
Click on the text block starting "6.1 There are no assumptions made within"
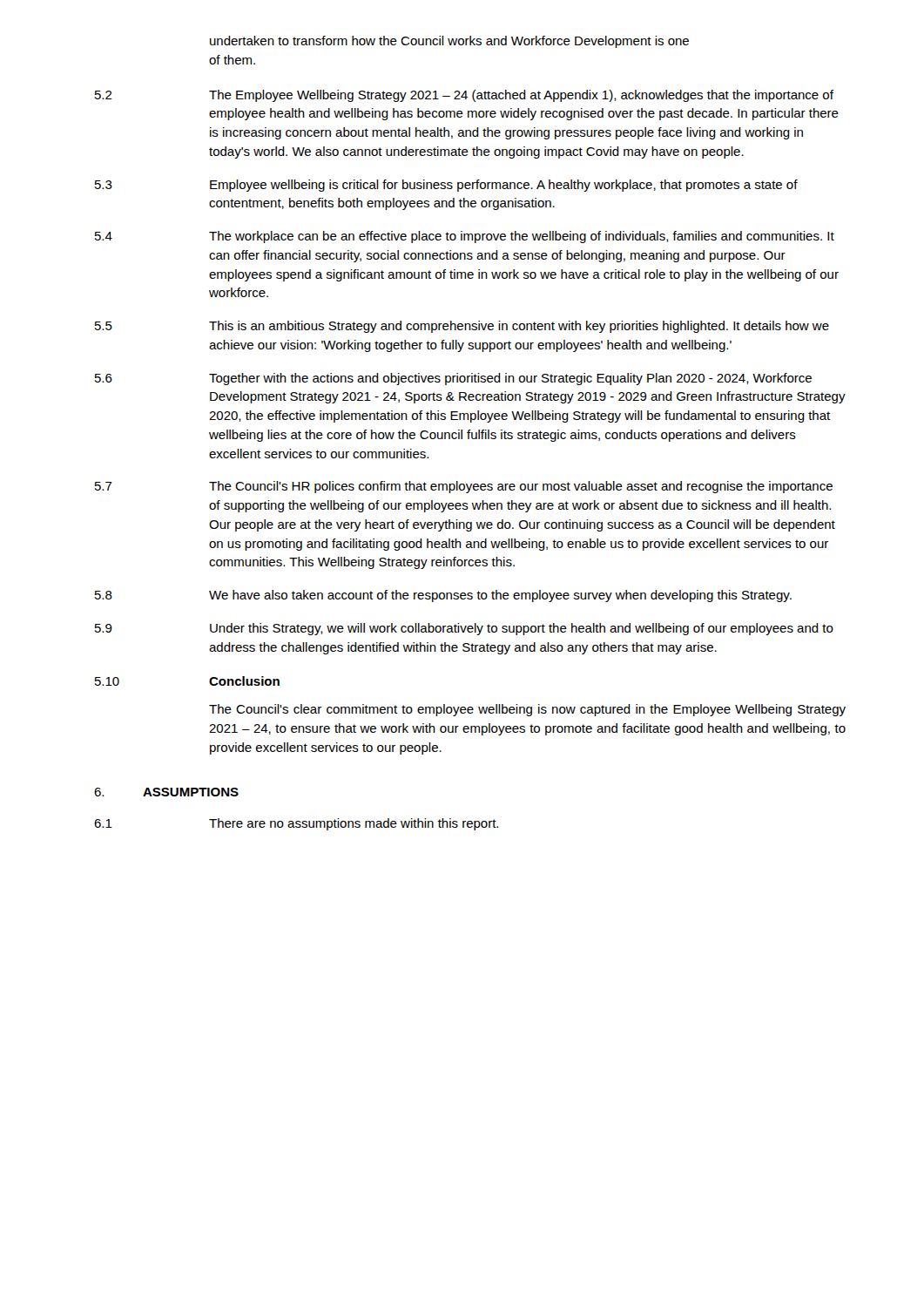[x=470, y=823]
